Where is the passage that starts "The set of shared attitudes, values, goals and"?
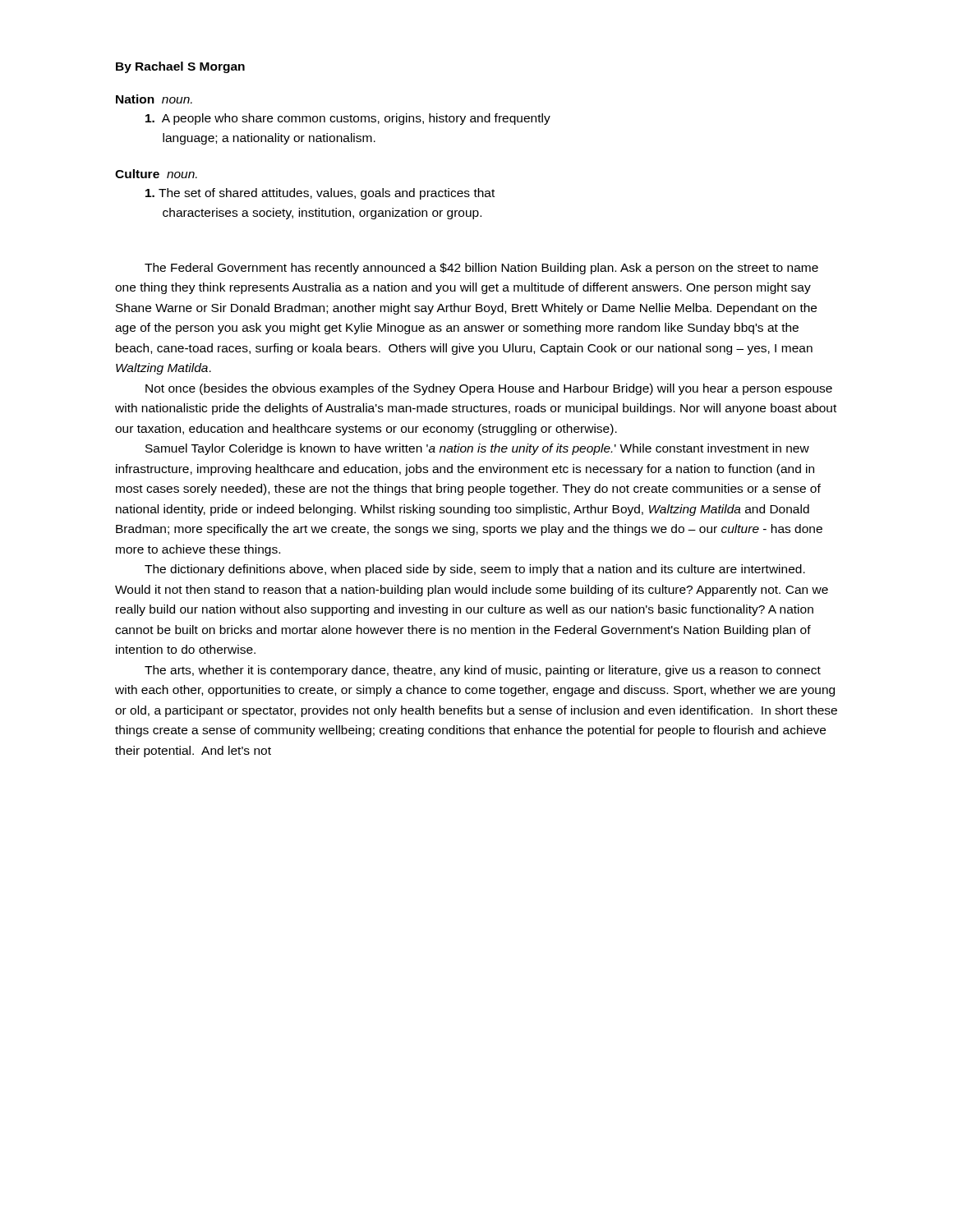953x1232 pixels. pos(320,203)
